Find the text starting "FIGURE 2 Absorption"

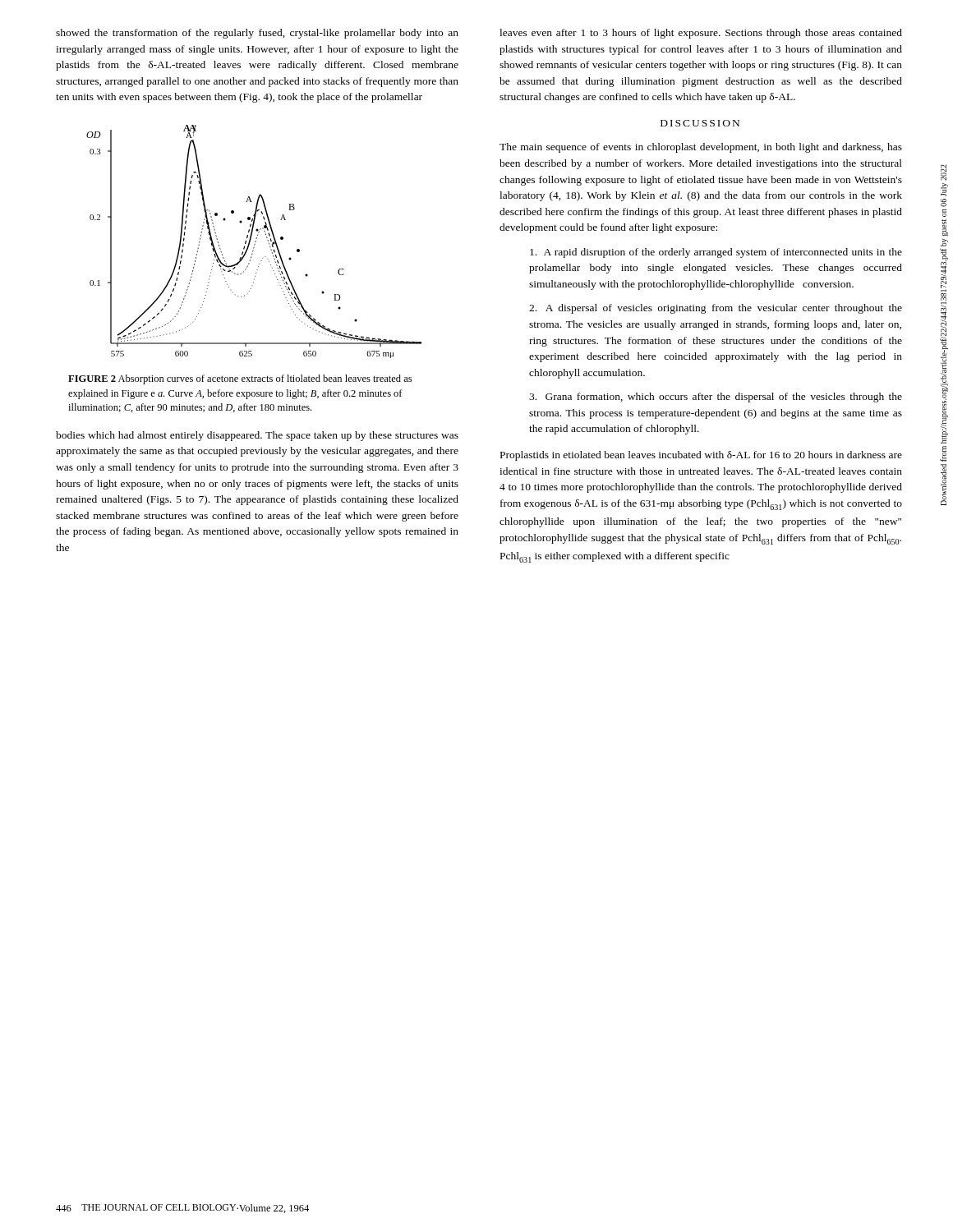pyautogui.click(x=240, y=393)
